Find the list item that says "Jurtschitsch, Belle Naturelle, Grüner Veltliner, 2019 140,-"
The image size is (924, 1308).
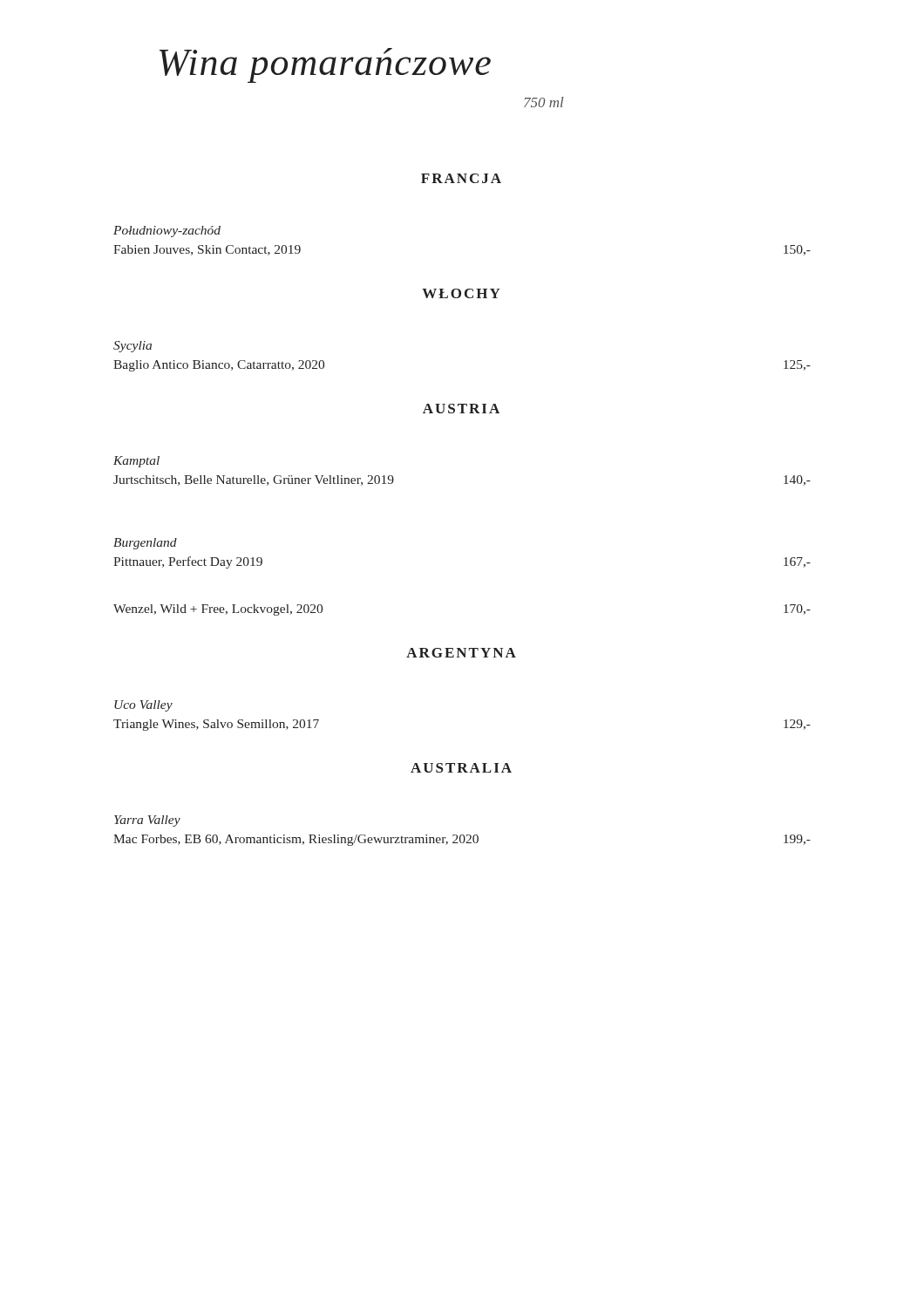255,480
